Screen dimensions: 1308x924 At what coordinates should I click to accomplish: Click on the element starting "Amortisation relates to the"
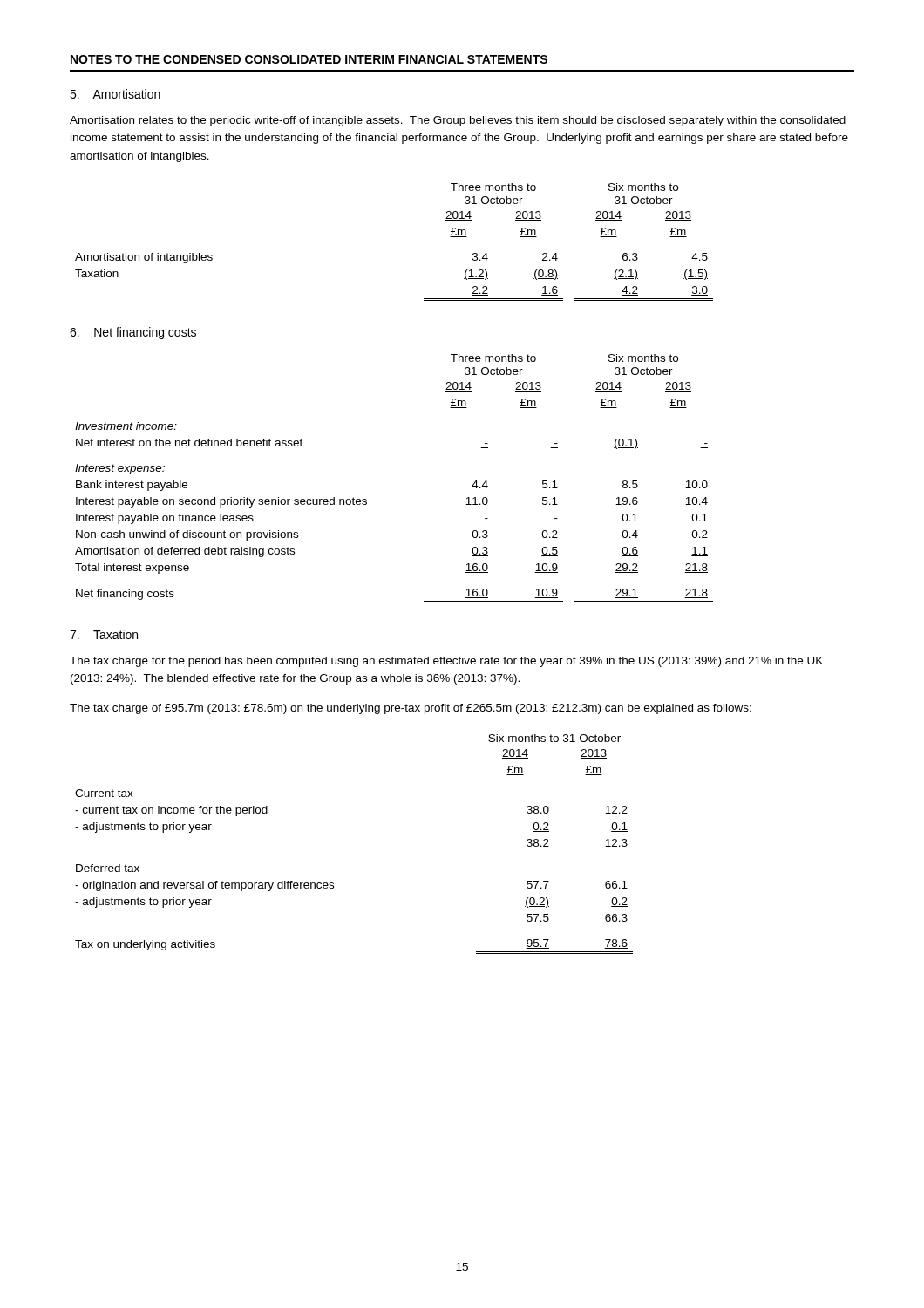tap(459, 138)
